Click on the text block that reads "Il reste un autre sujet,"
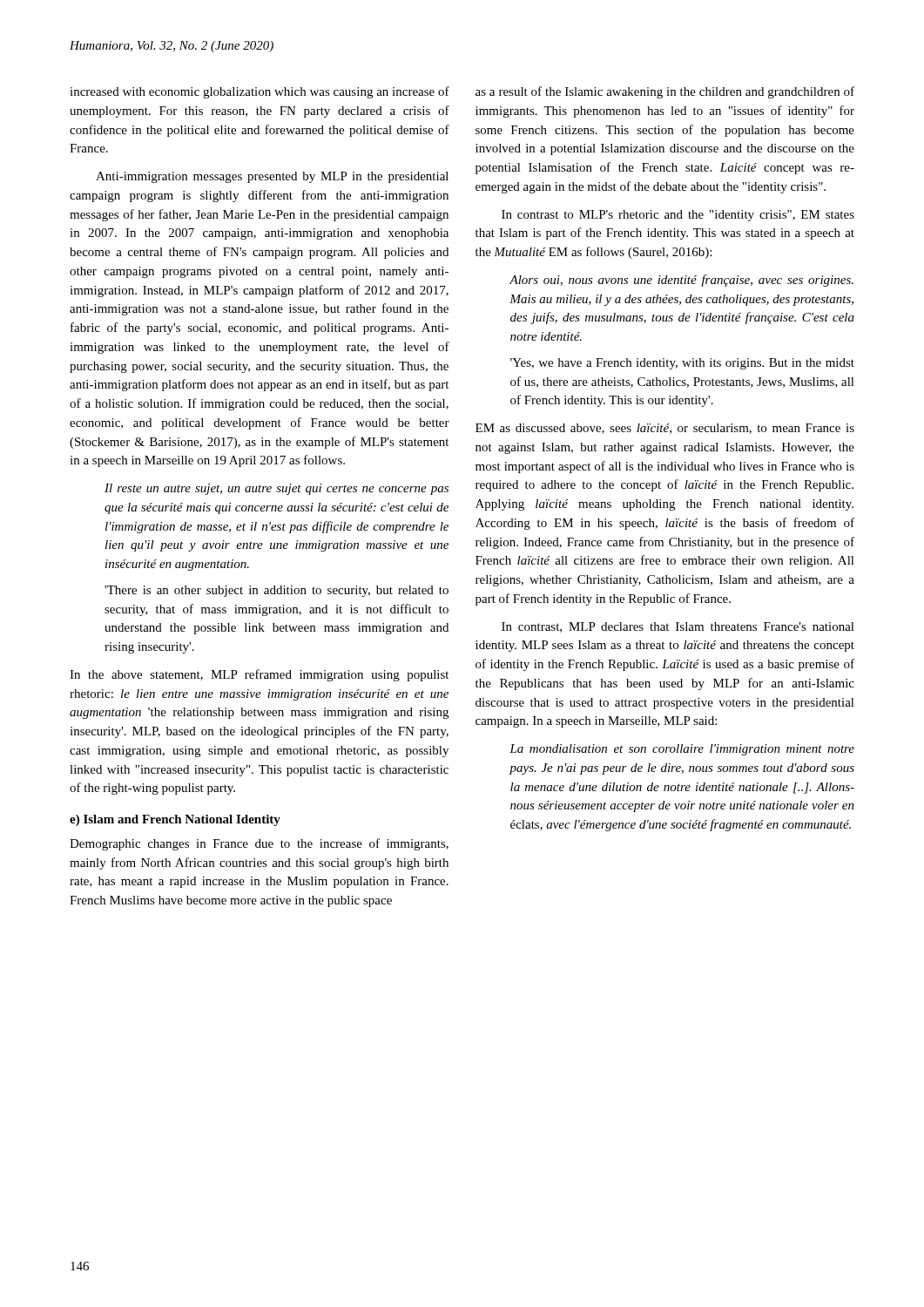Viewport: 924px width, 1307px height. (x=277, y=489)
